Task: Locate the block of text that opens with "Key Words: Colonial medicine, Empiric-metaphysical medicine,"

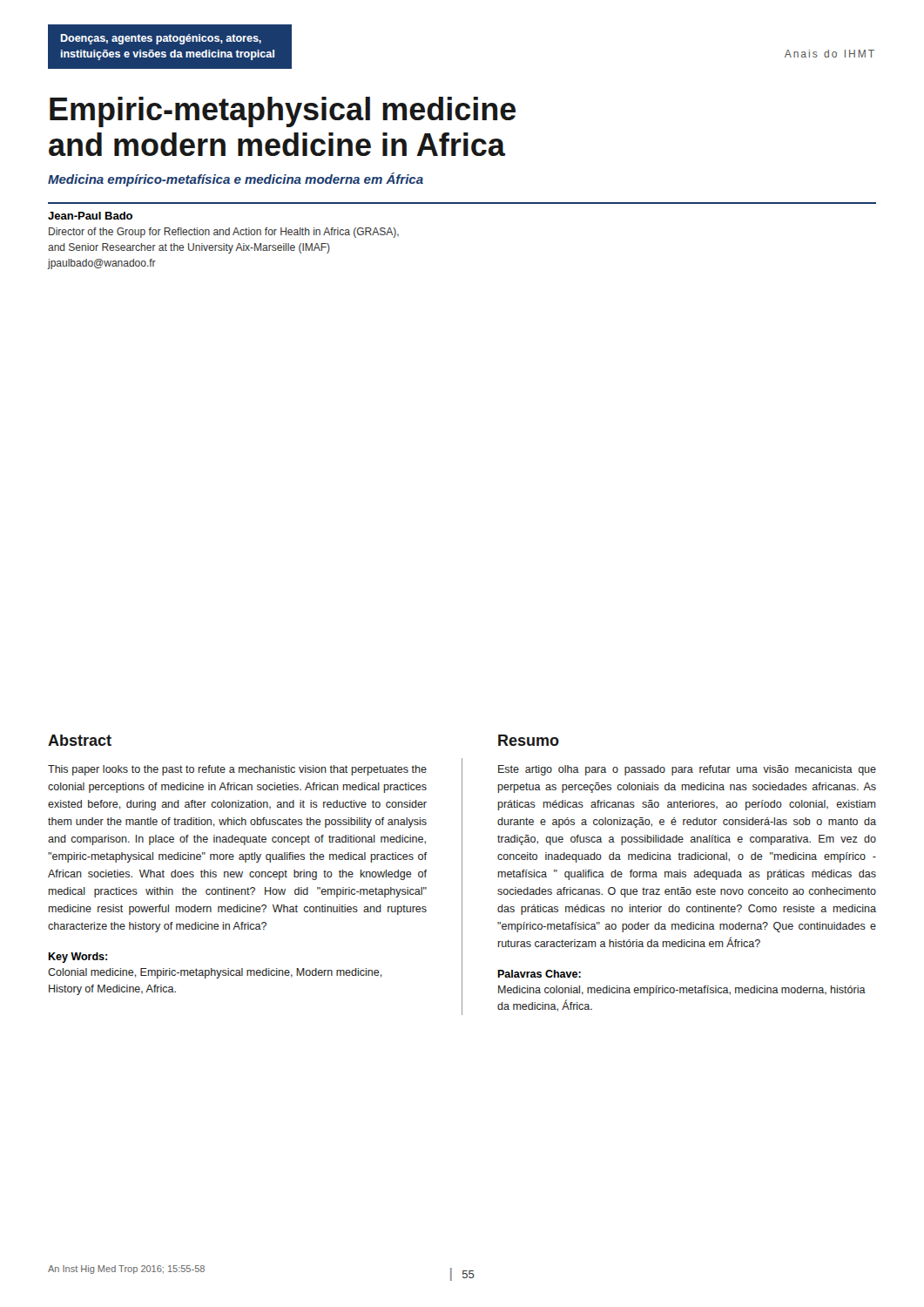Action: [x=237, y=974]
